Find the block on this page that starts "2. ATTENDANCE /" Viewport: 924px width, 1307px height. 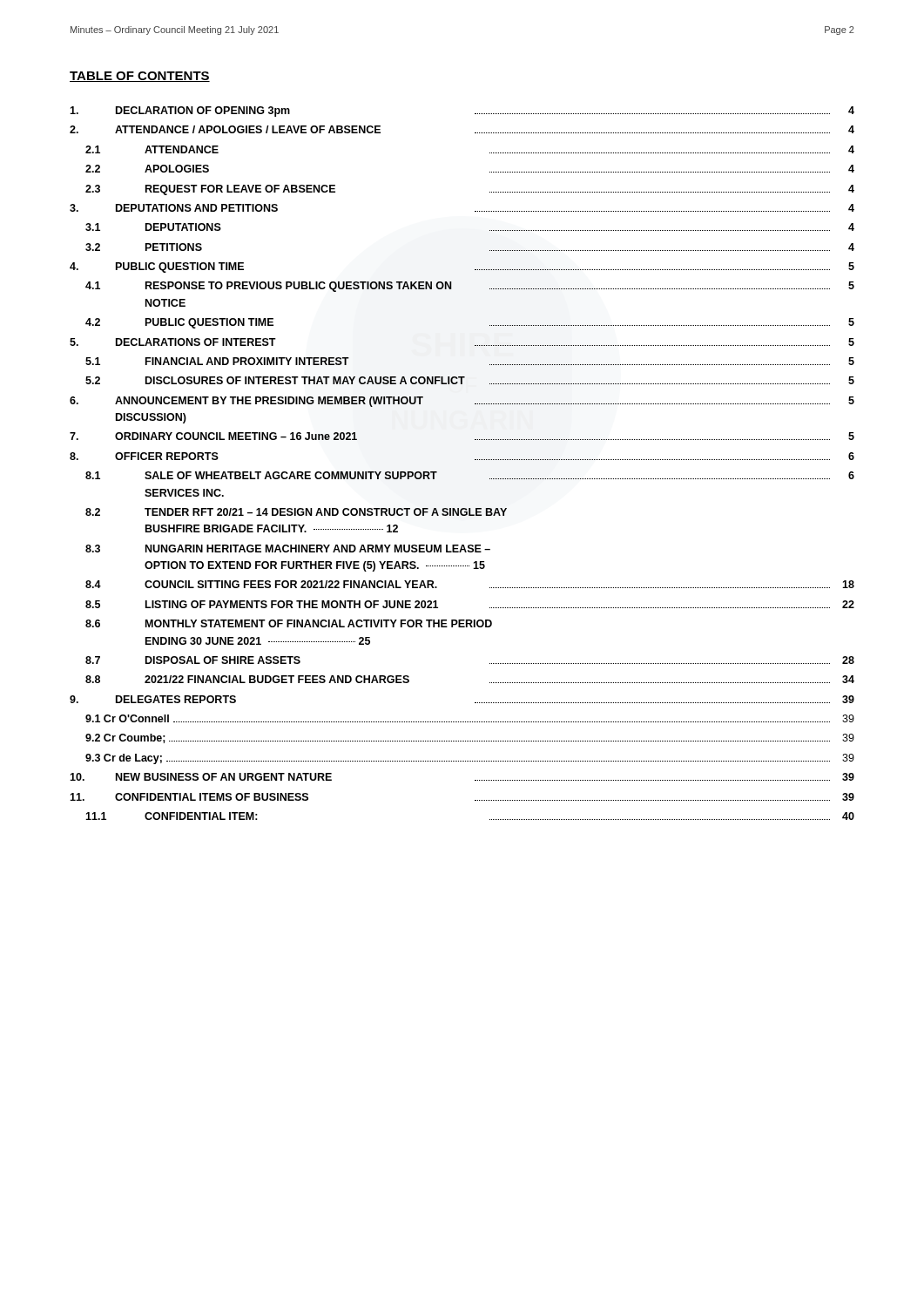73,129
